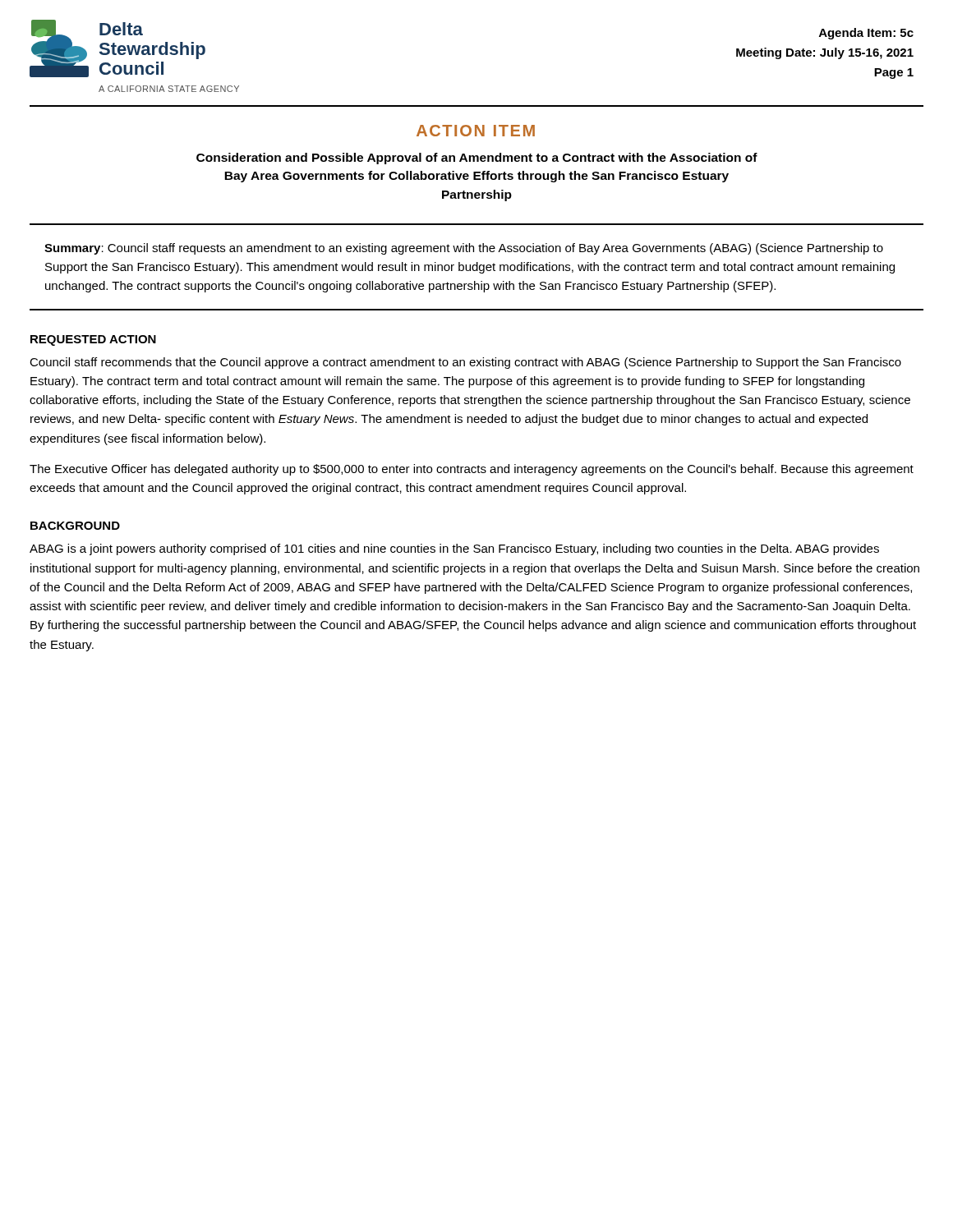Find the text block containing "Council staff recommends that the Council approve a"

[470, 400]
